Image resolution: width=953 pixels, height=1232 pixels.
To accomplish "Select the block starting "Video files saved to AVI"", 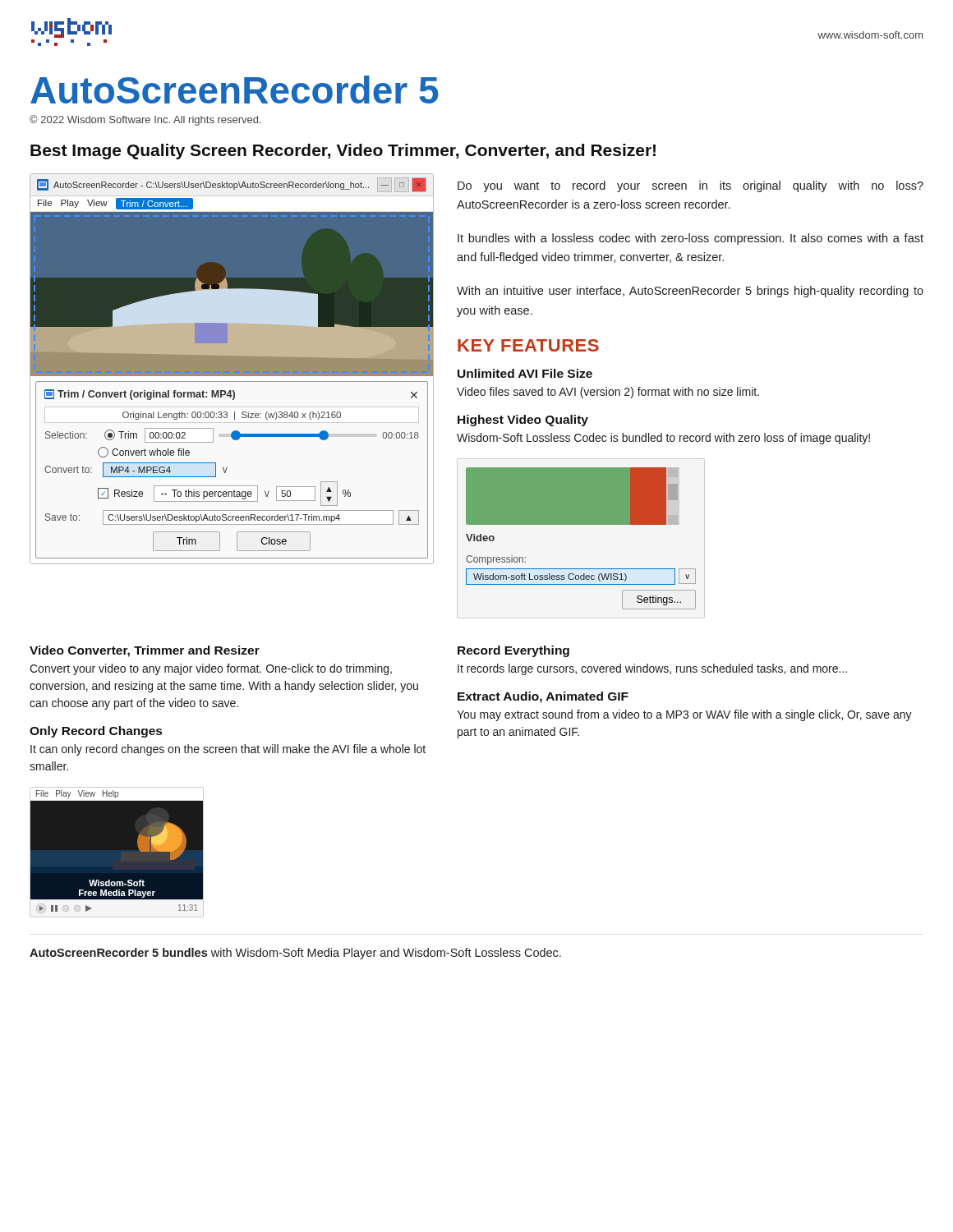I will tap(608, 392).
